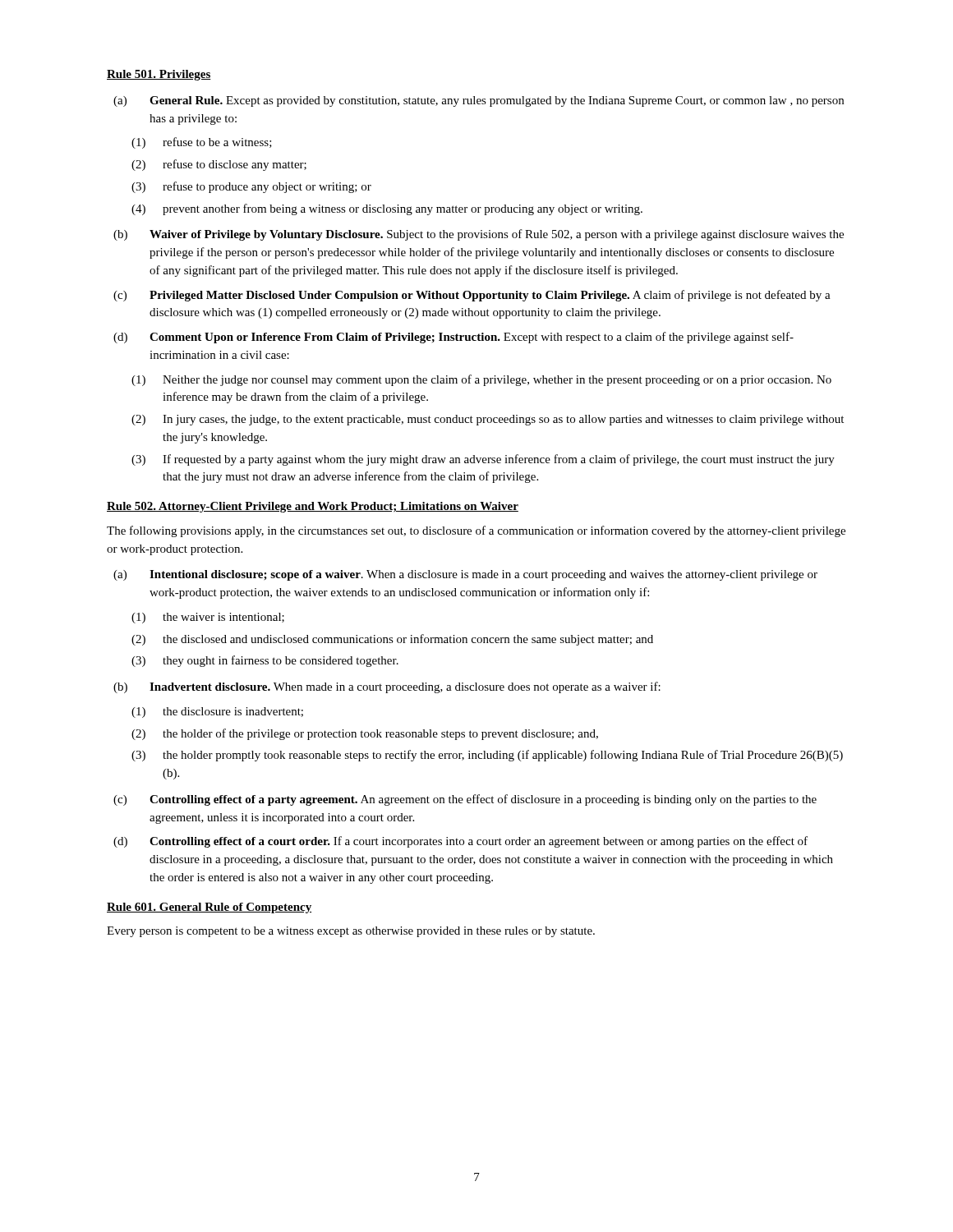The height and width of the screenshot is (1232, 953).
Task: Find the list item that reads "(3) refuse to produce any object or"
Action: [x=251, y=187]
